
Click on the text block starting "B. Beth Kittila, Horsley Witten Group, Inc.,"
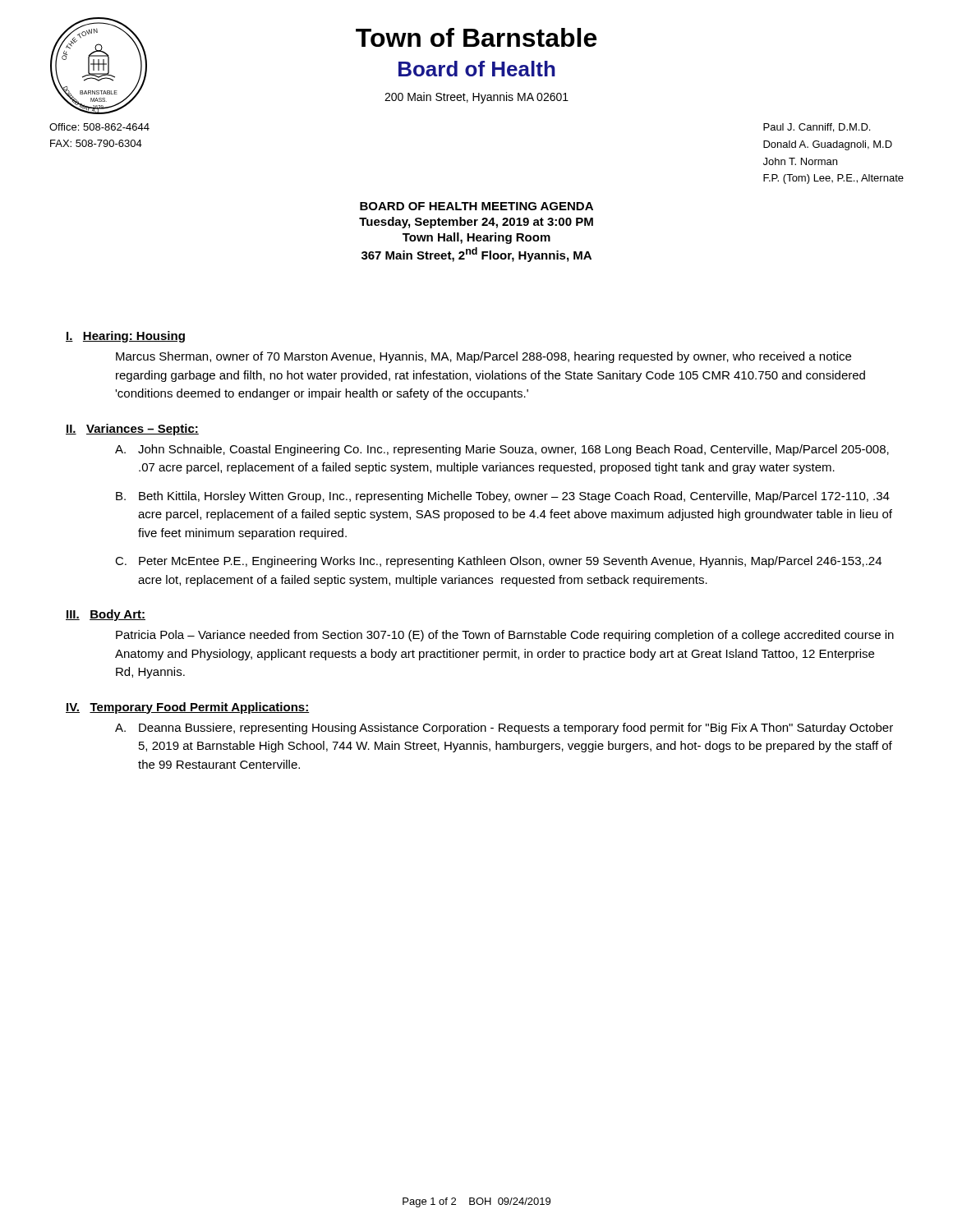click(x=505, y=514)
